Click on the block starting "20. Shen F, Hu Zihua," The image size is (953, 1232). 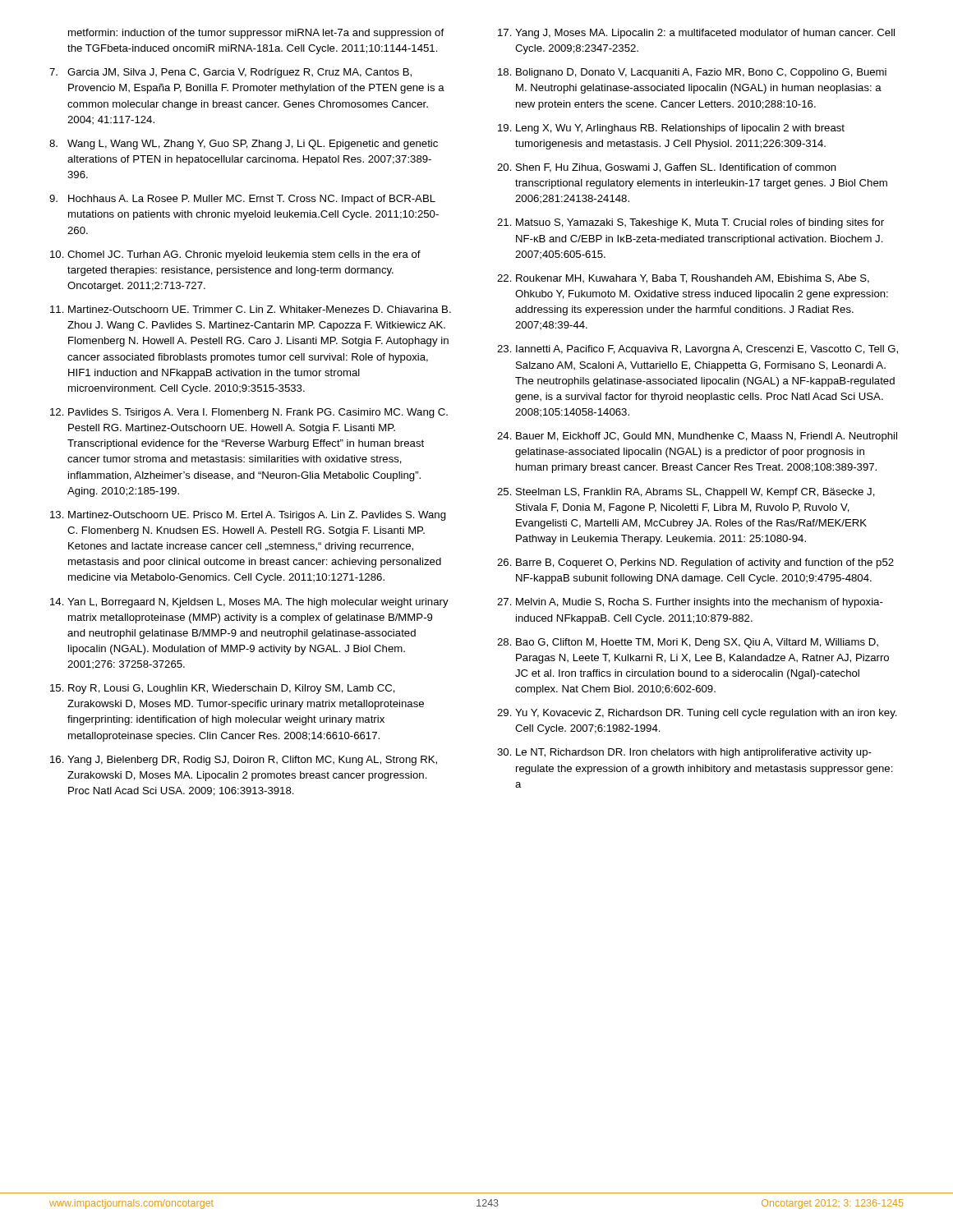(698, 183)
